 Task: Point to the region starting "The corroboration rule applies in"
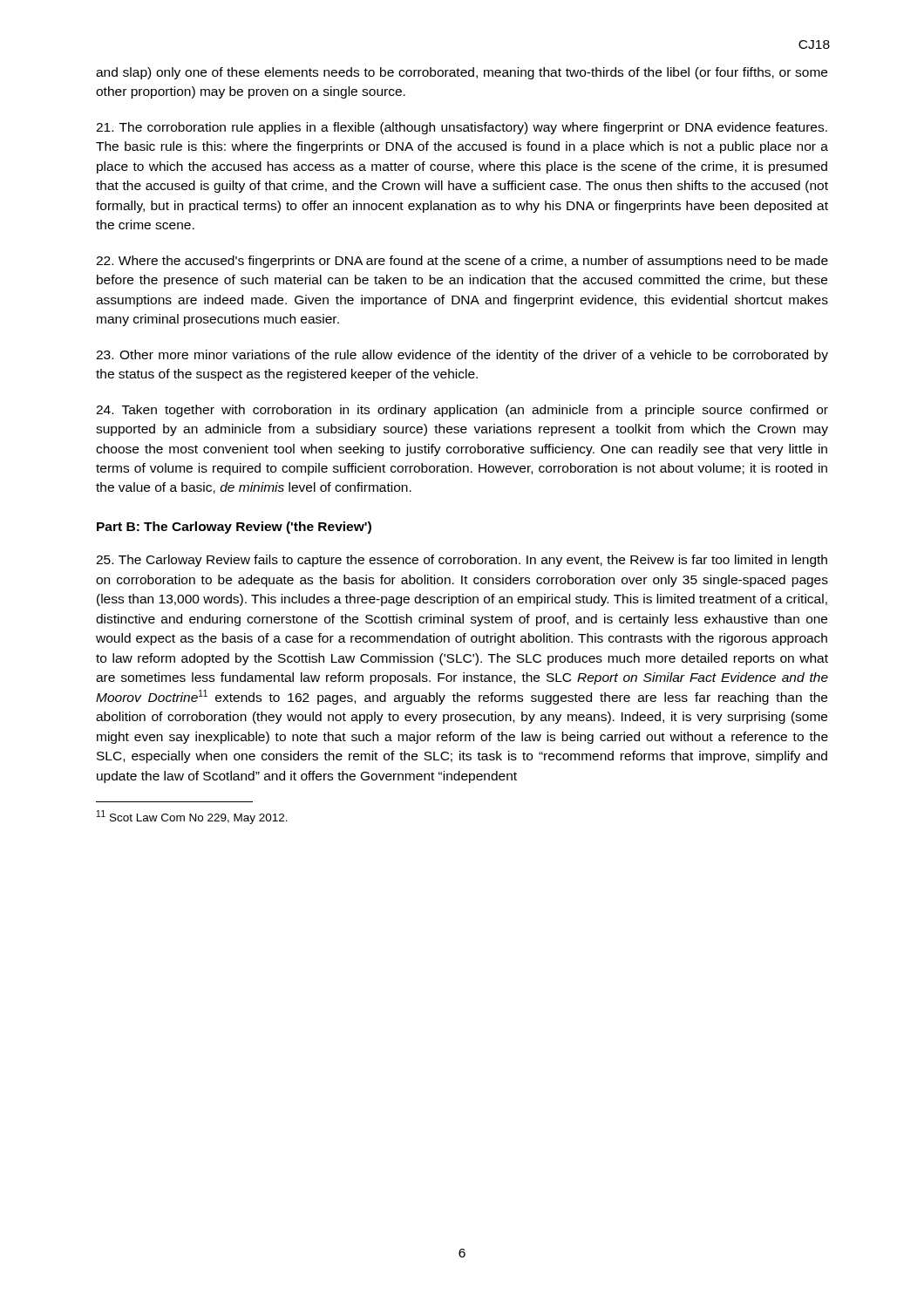tap(462, 176)
